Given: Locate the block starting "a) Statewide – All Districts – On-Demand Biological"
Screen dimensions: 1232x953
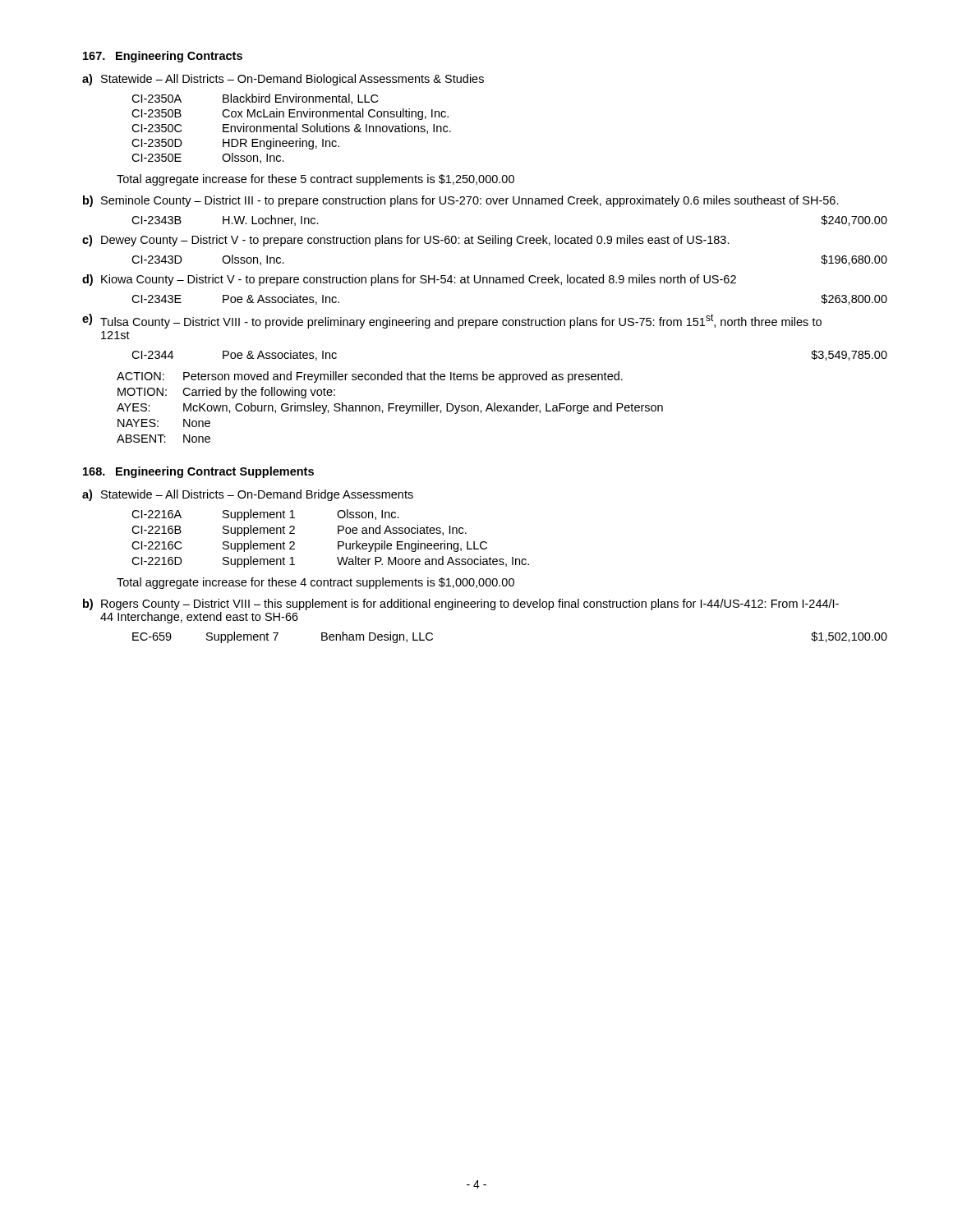Looking at the screenshot, I should coord(461,79).
